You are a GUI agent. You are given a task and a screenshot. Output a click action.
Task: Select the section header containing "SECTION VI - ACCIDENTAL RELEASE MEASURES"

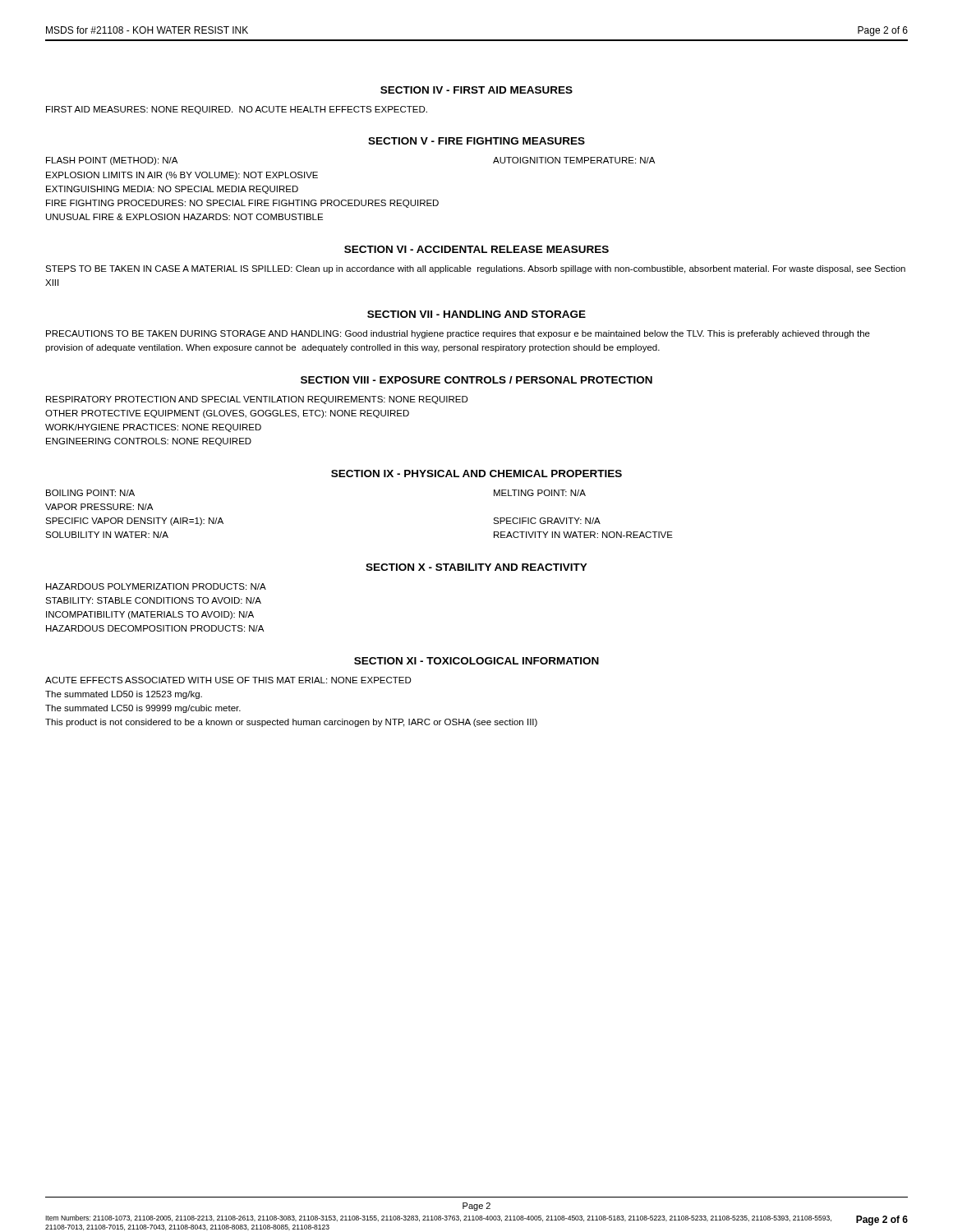click(x=476, y=249)
